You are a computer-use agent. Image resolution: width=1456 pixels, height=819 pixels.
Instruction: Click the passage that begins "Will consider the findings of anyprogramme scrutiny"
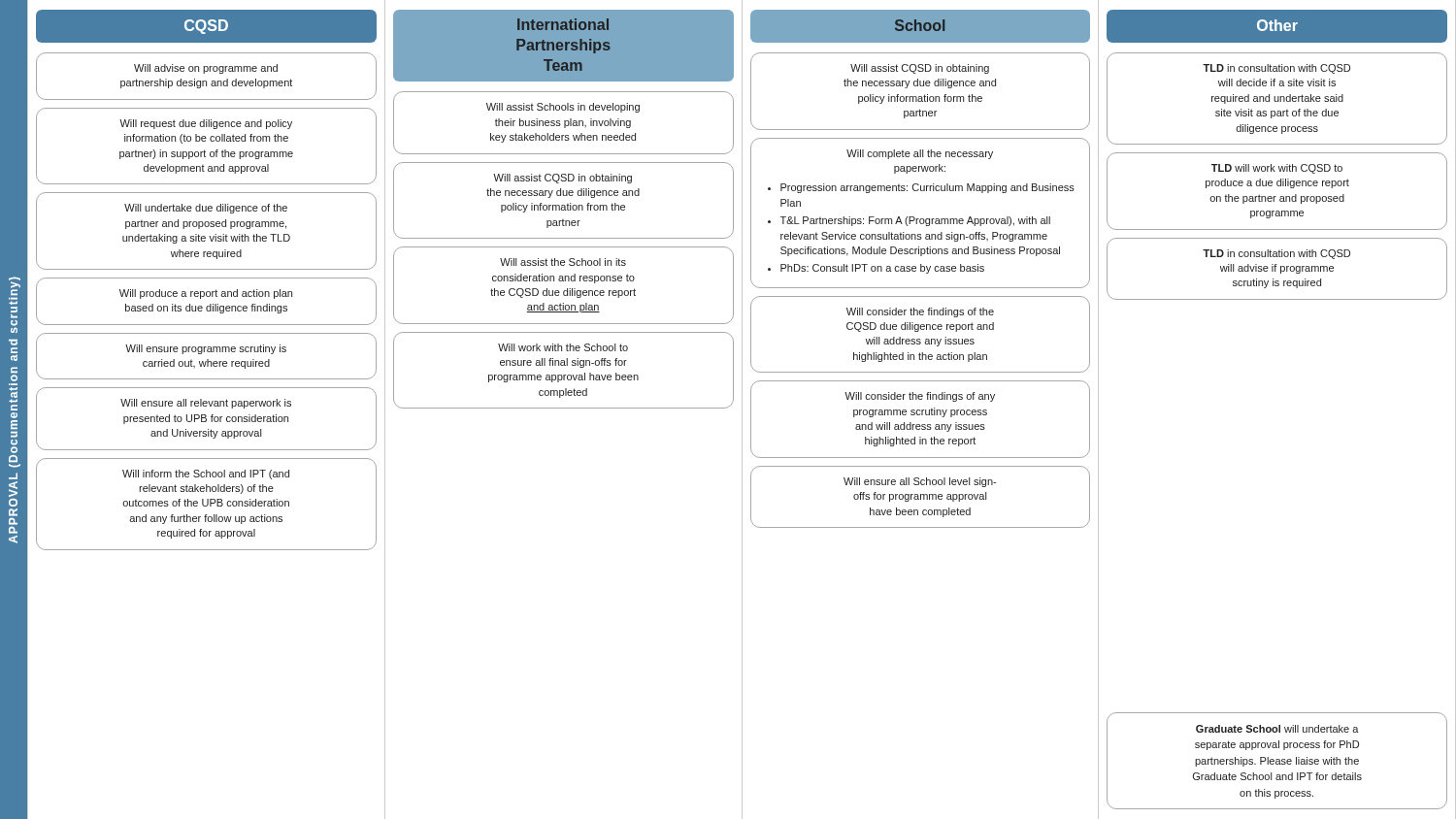[x=920, y=419]
